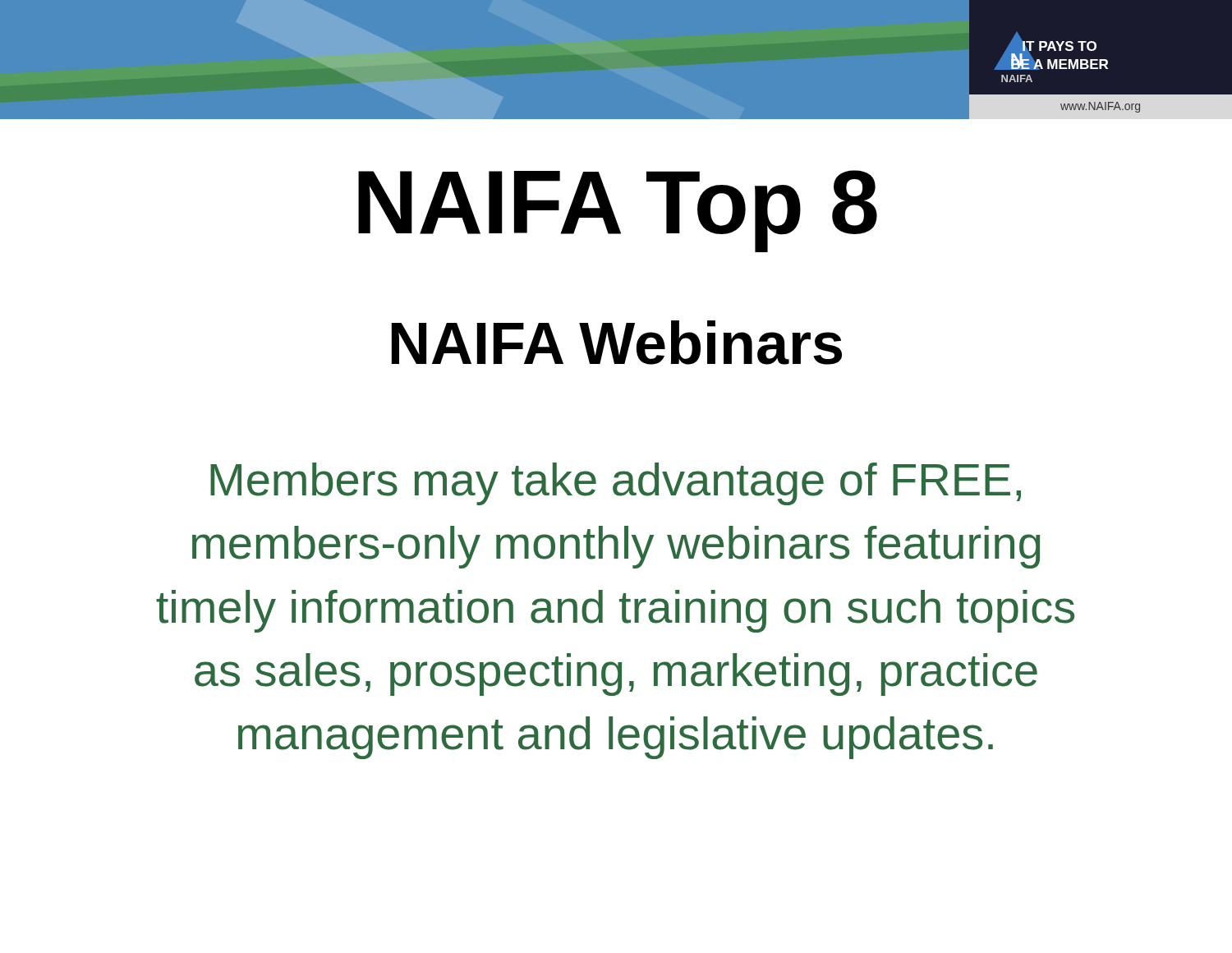Locate the passage starting "NAIFA Webinars"
The image size is (1232, 953).
point(616,343)
